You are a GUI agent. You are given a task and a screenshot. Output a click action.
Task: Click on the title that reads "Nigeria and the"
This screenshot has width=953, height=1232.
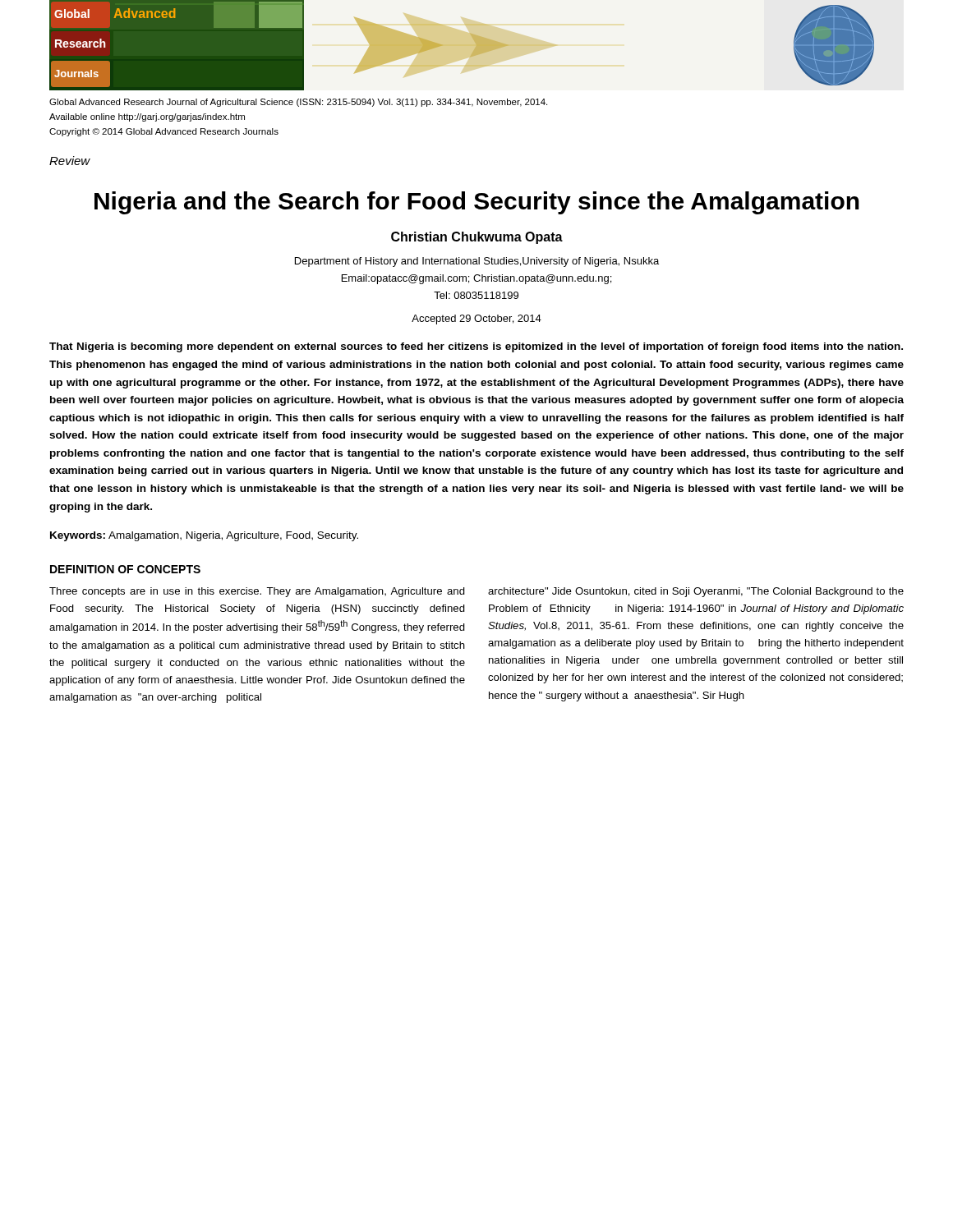[x=476, y=201]
